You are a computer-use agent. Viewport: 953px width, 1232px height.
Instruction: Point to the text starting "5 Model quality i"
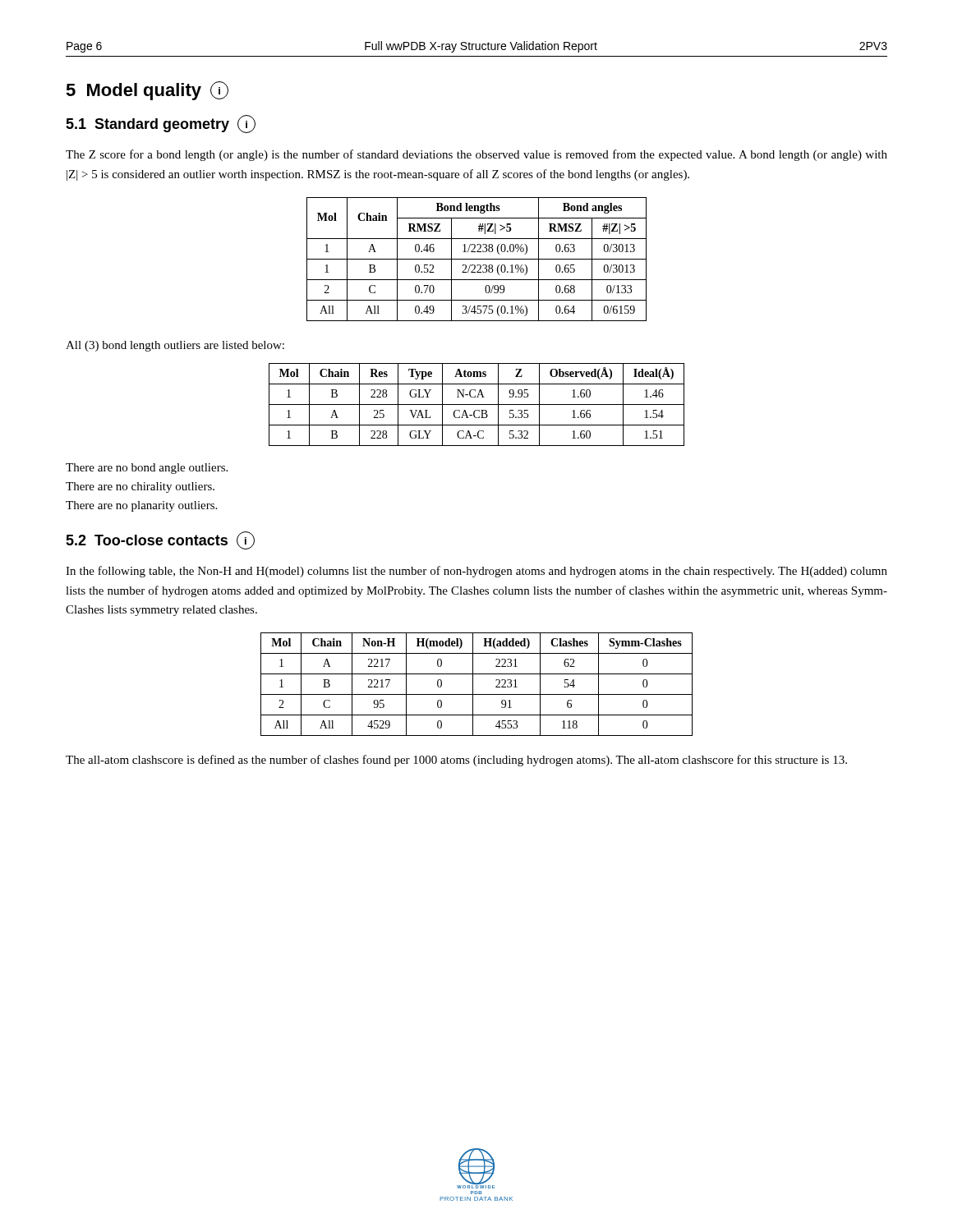pos(147,91)
